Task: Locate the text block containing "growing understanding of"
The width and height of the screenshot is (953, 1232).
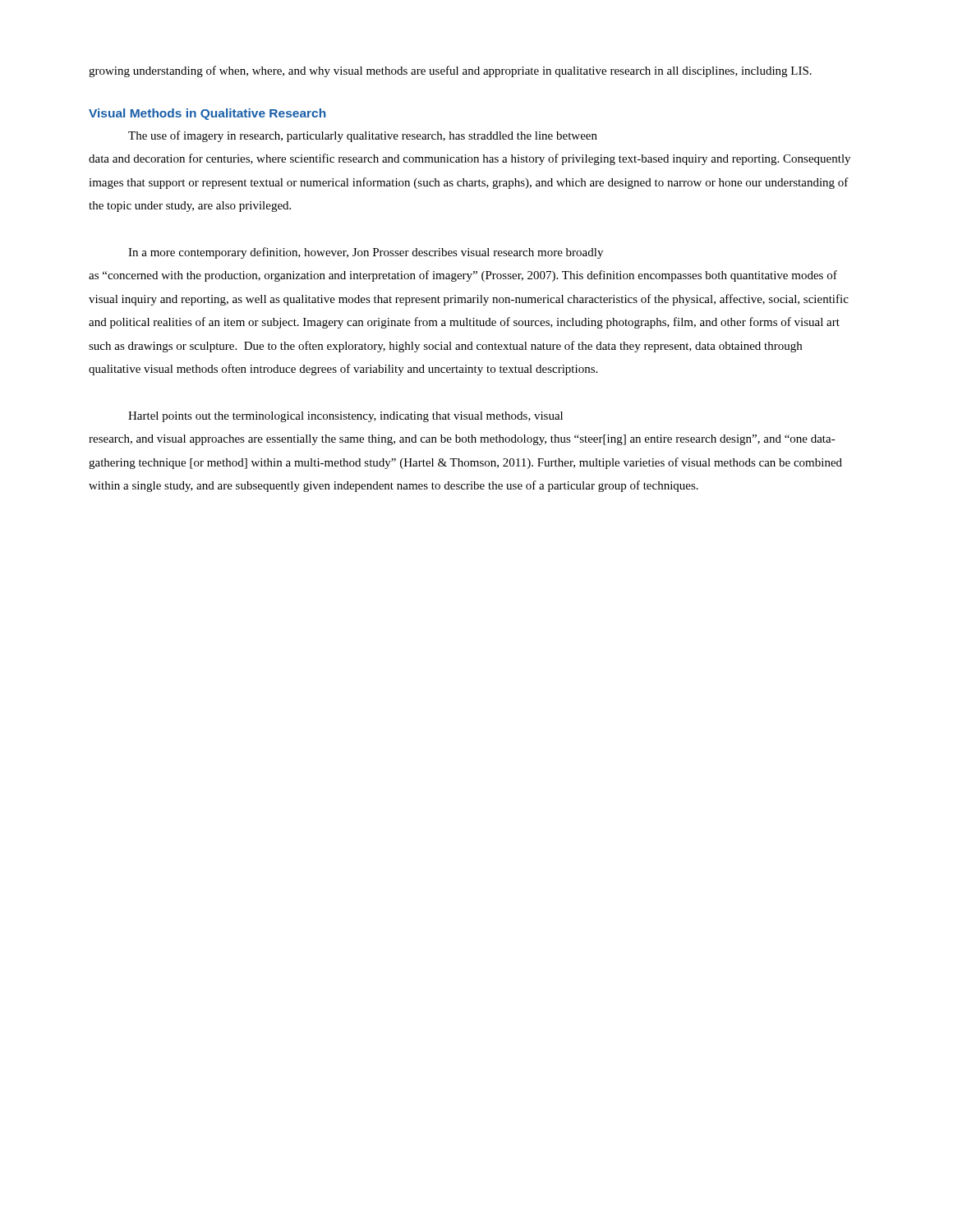Action: pyautogui.click(x=450, y=71)
